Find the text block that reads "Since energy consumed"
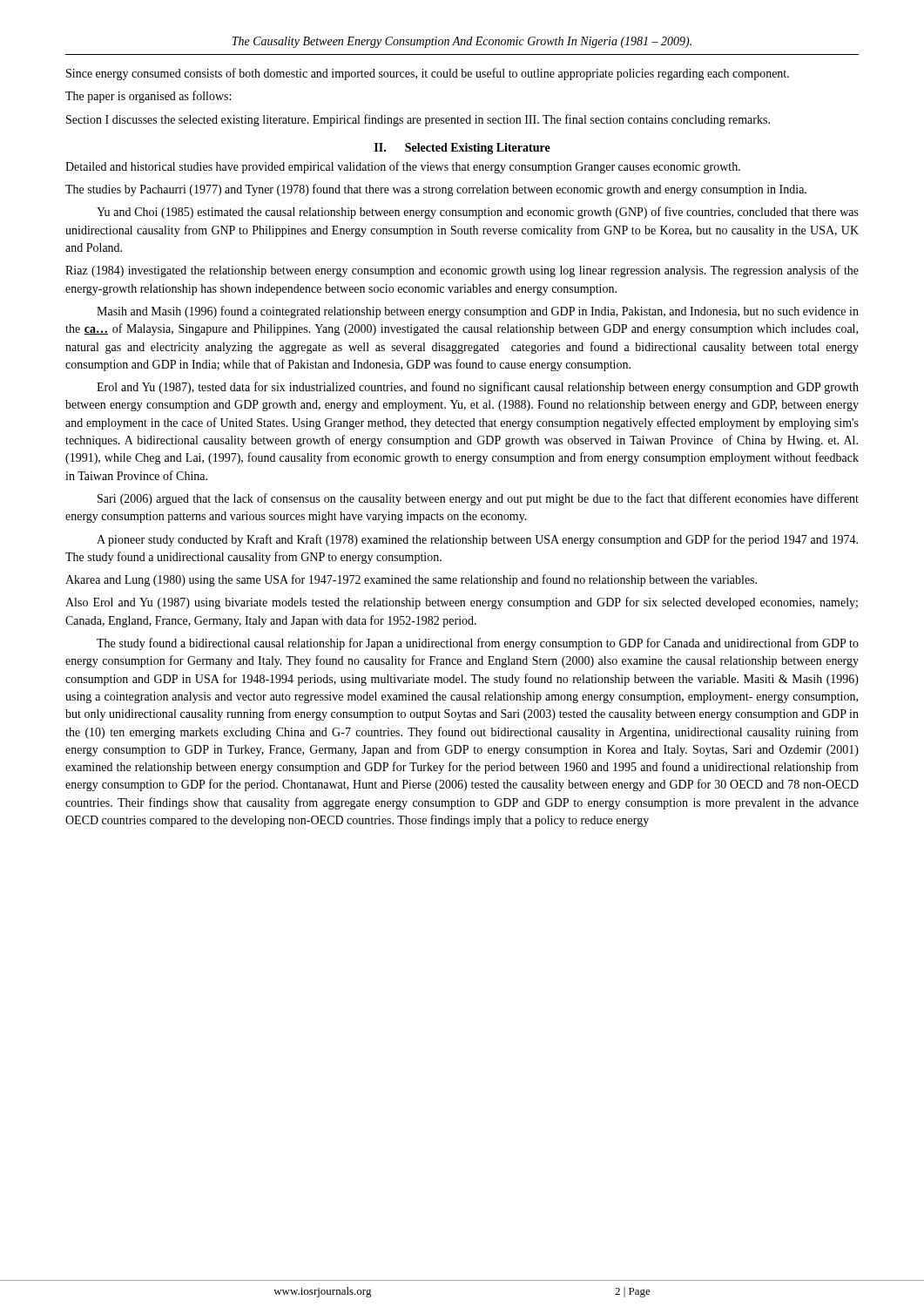The image size is (924, 1307). [428, 74]
